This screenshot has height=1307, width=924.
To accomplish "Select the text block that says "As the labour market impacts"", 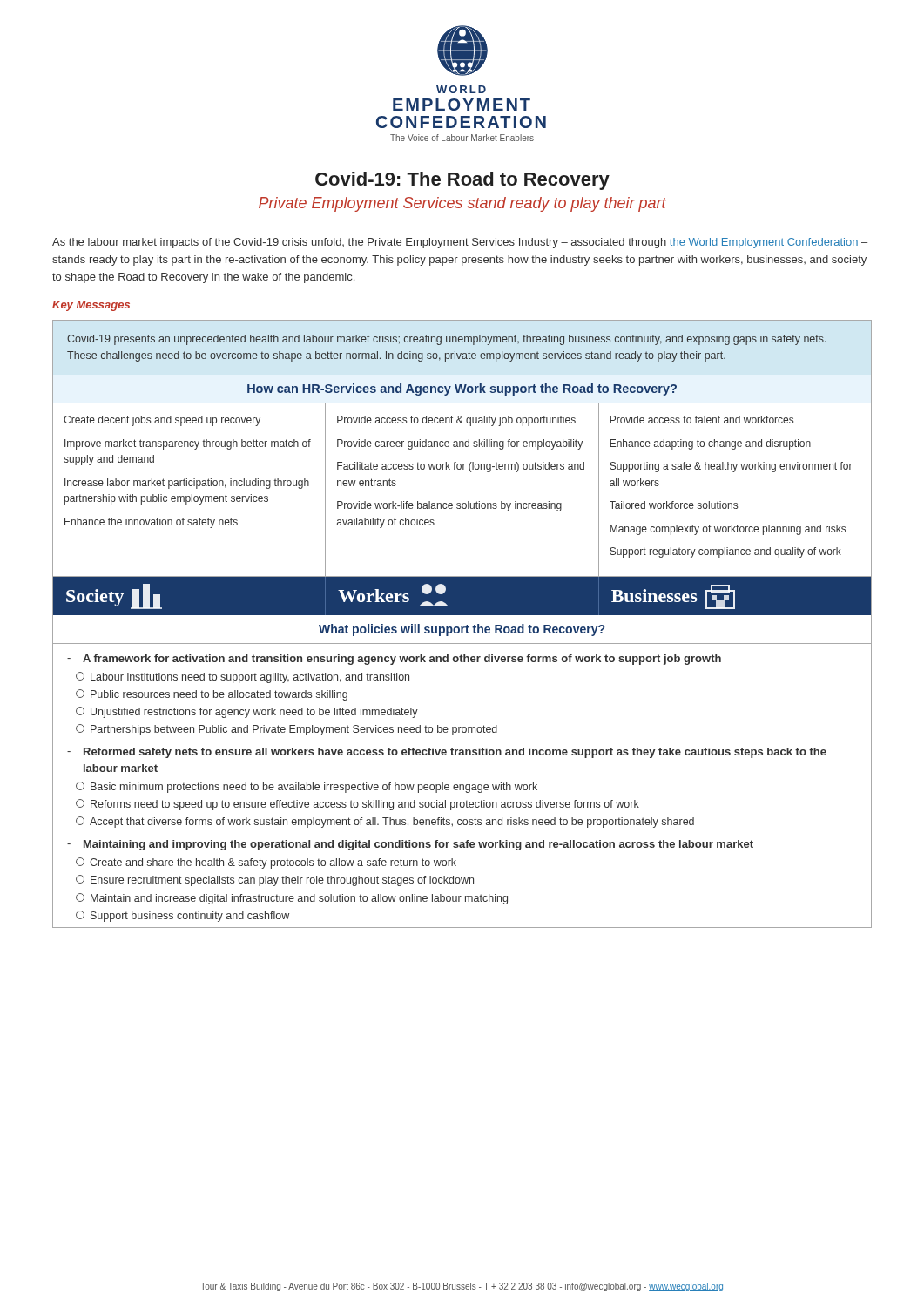I will 460,259.
